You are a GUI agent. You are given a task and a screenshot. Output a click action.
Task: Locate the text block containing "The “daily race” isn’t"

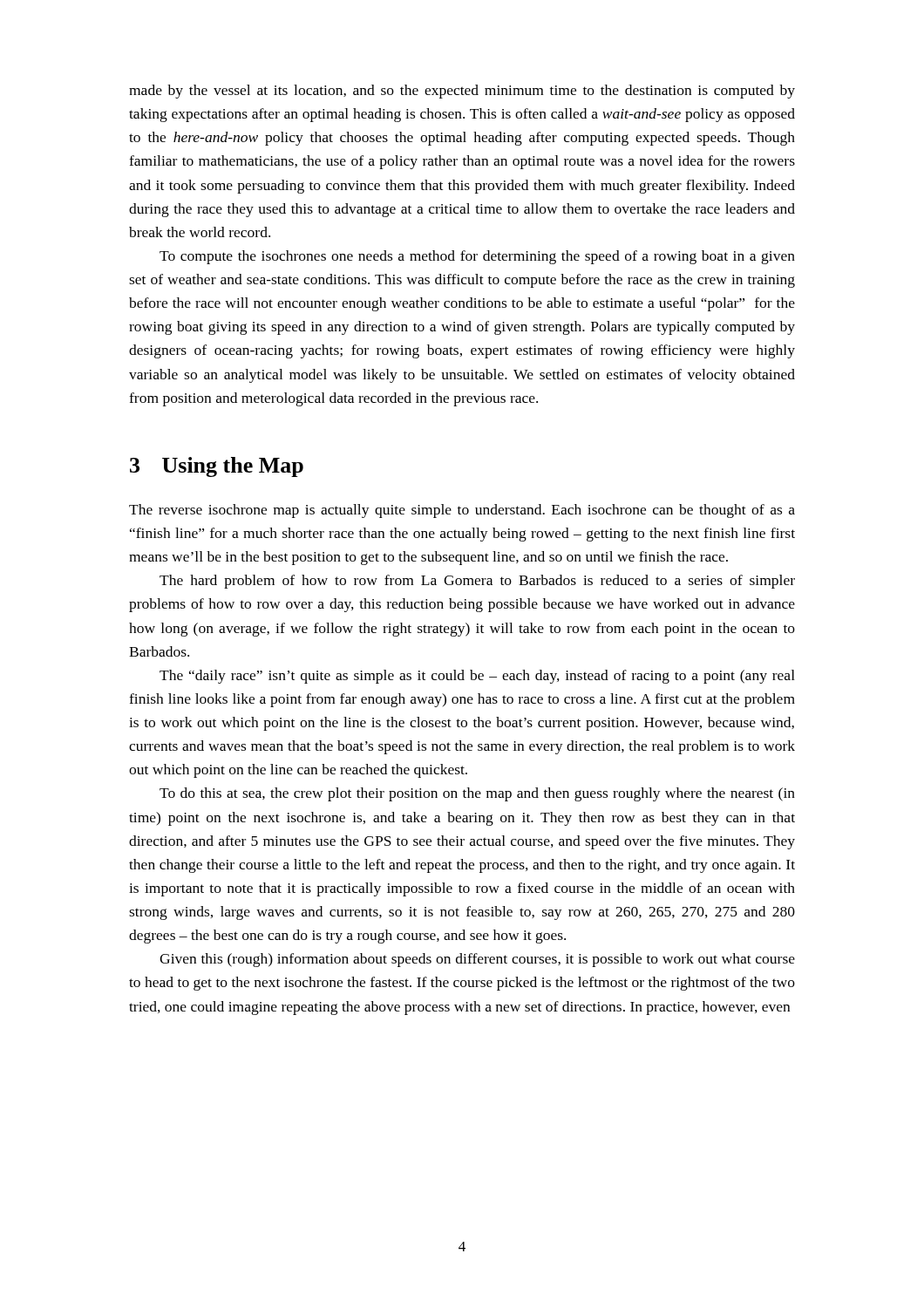pyautogui.click(x=462, y=723)
